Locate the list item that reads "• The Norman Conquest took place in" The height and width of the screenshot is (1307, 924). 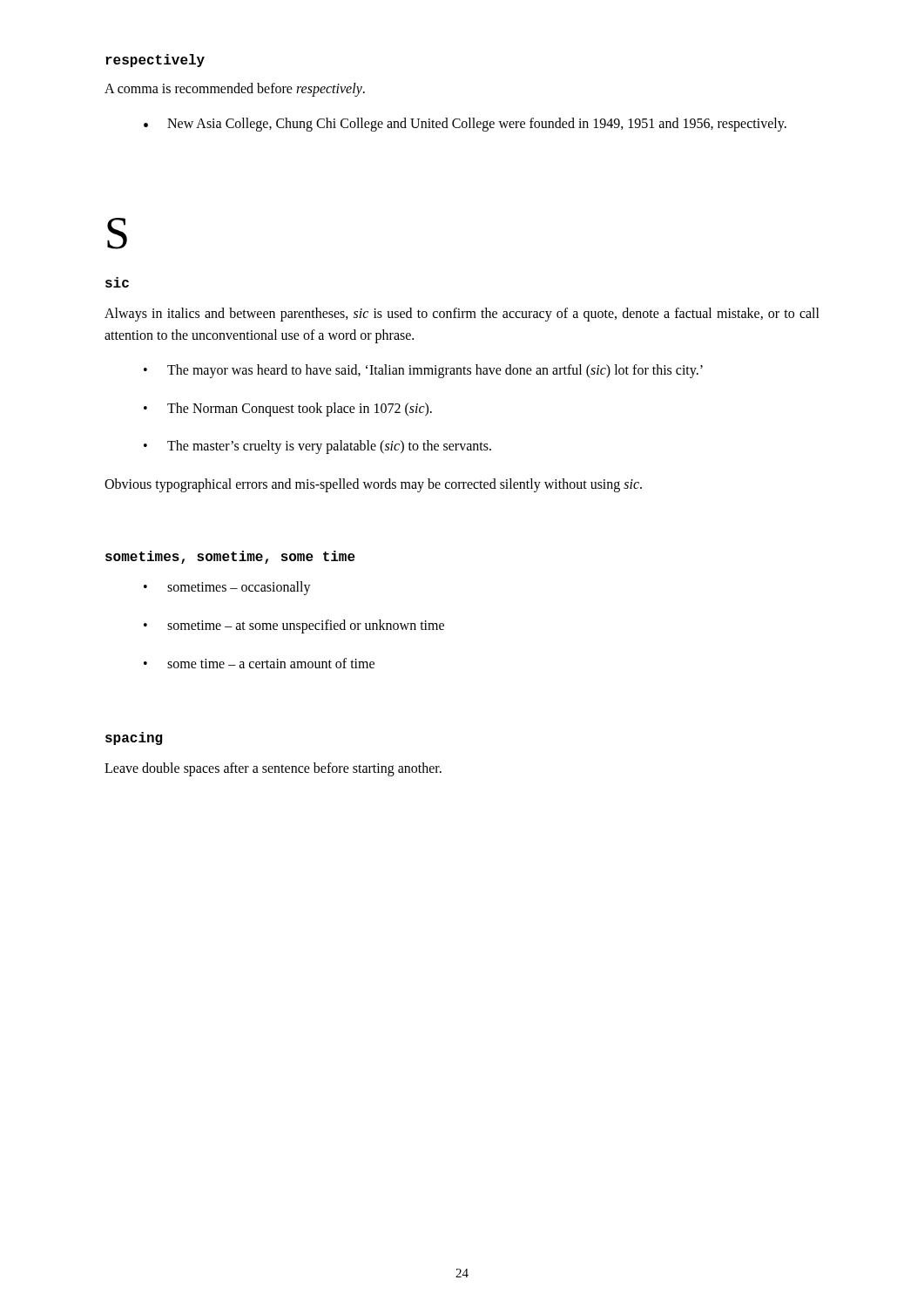pyautogui.click(x=288, y=410)
